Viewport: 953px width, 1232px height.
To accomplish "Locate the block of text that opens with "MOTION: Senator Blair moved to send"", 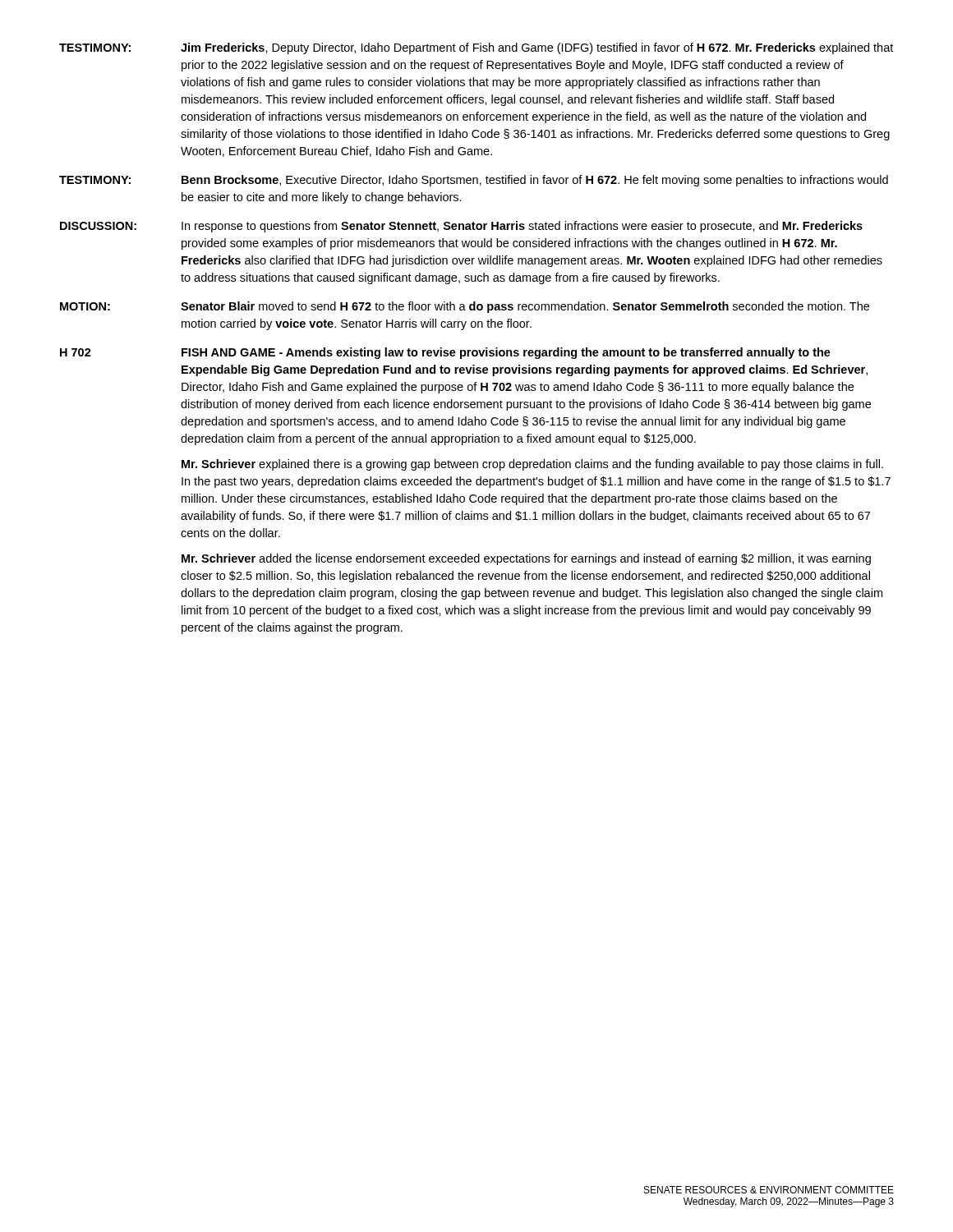I will [476, 316].
